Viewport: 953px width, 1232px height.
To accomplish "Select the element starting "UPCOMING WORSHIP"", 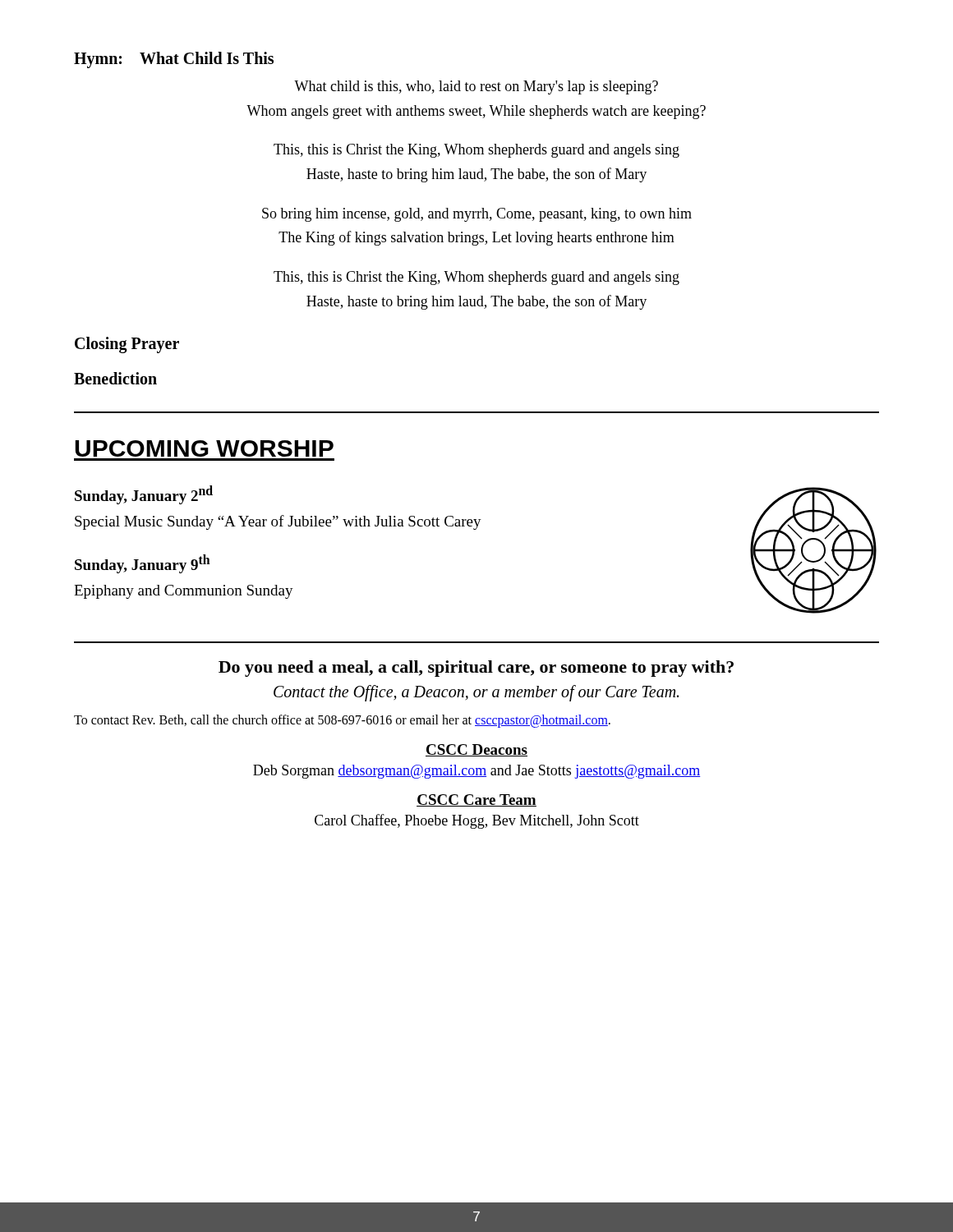I will pos(204,448).
